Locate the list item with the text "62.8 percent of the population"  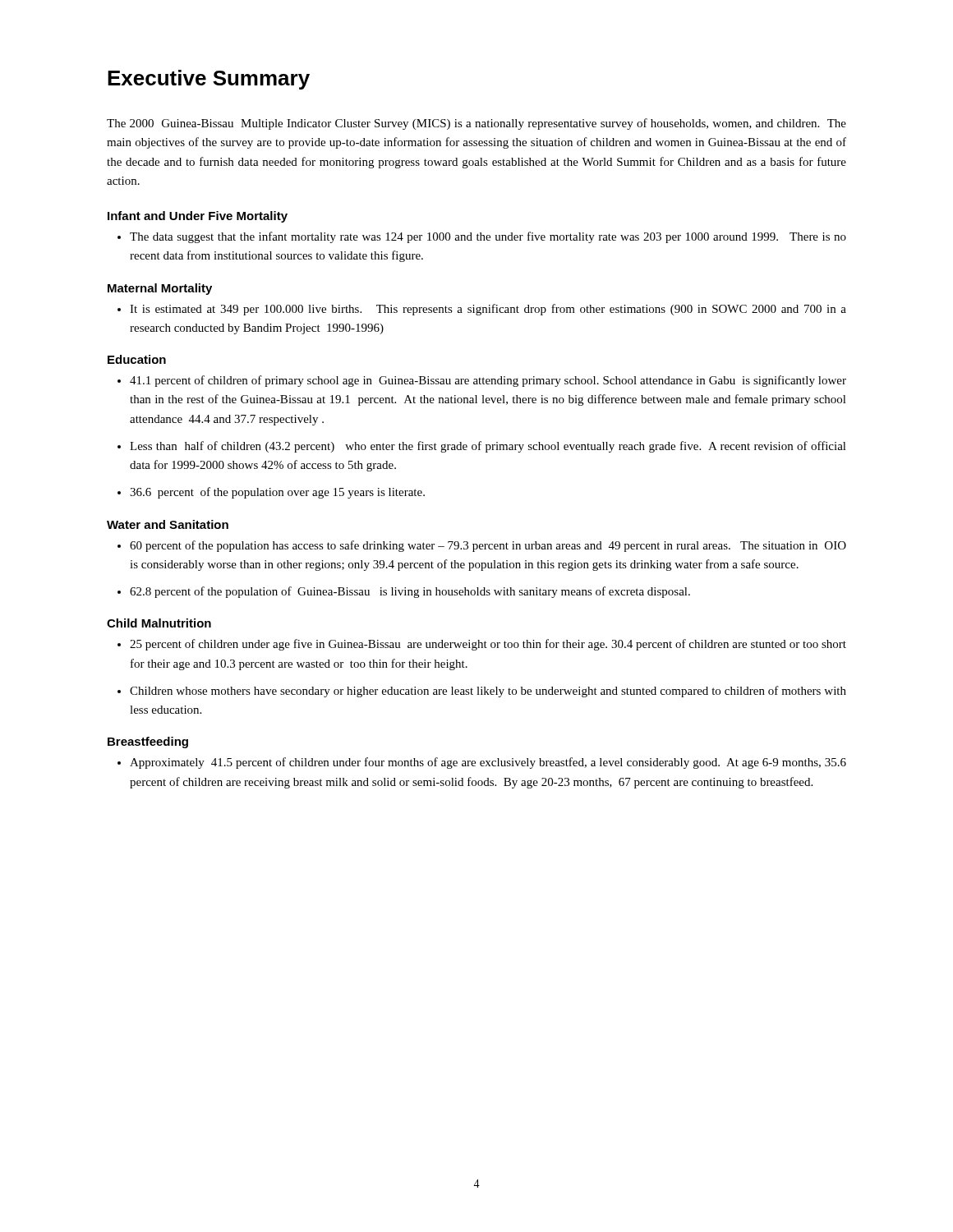pos(476,592)
